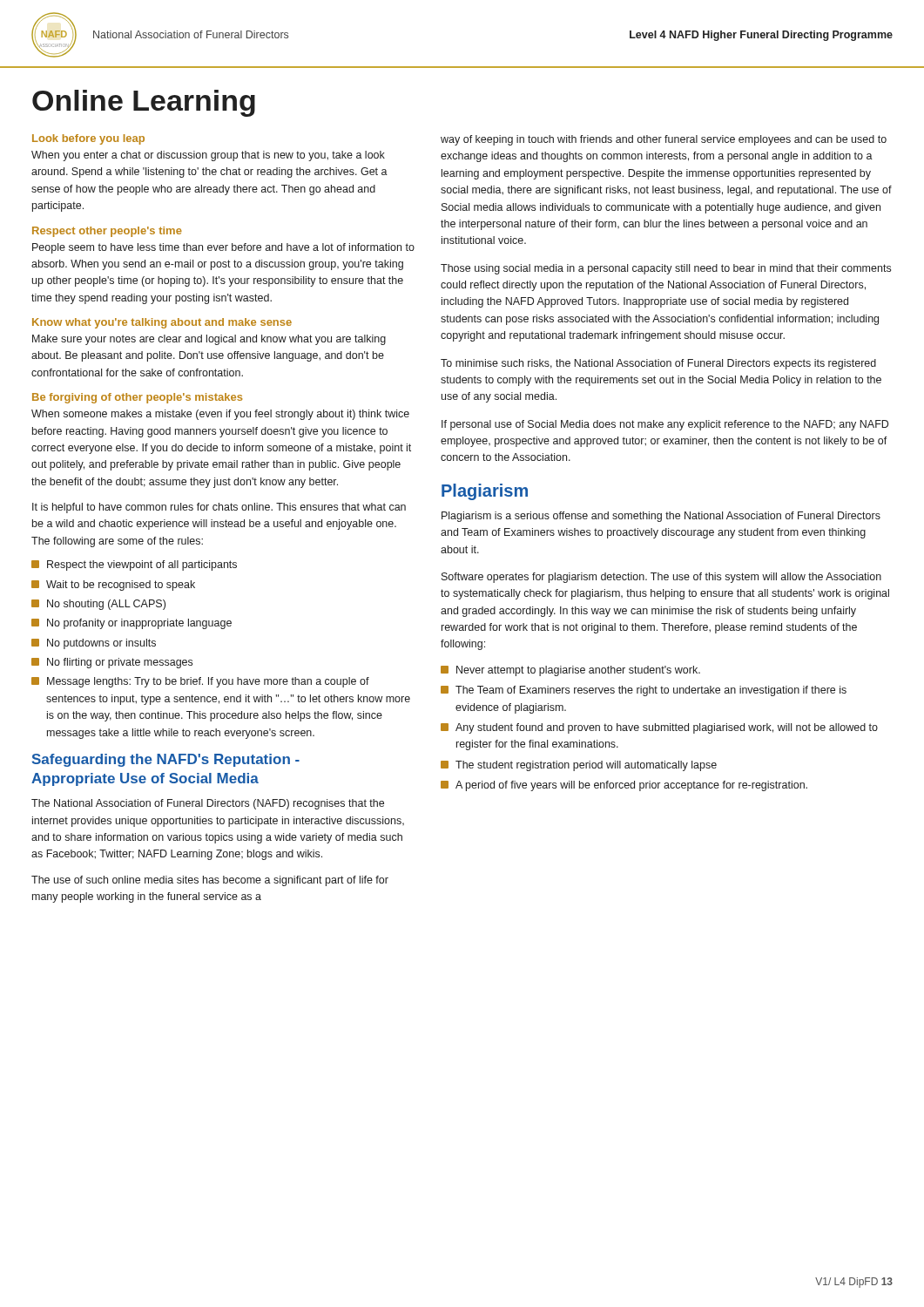Click on the passage starting "Those using social media in a personal"
The image size is (924, 1307).
(x=666, y=302)
